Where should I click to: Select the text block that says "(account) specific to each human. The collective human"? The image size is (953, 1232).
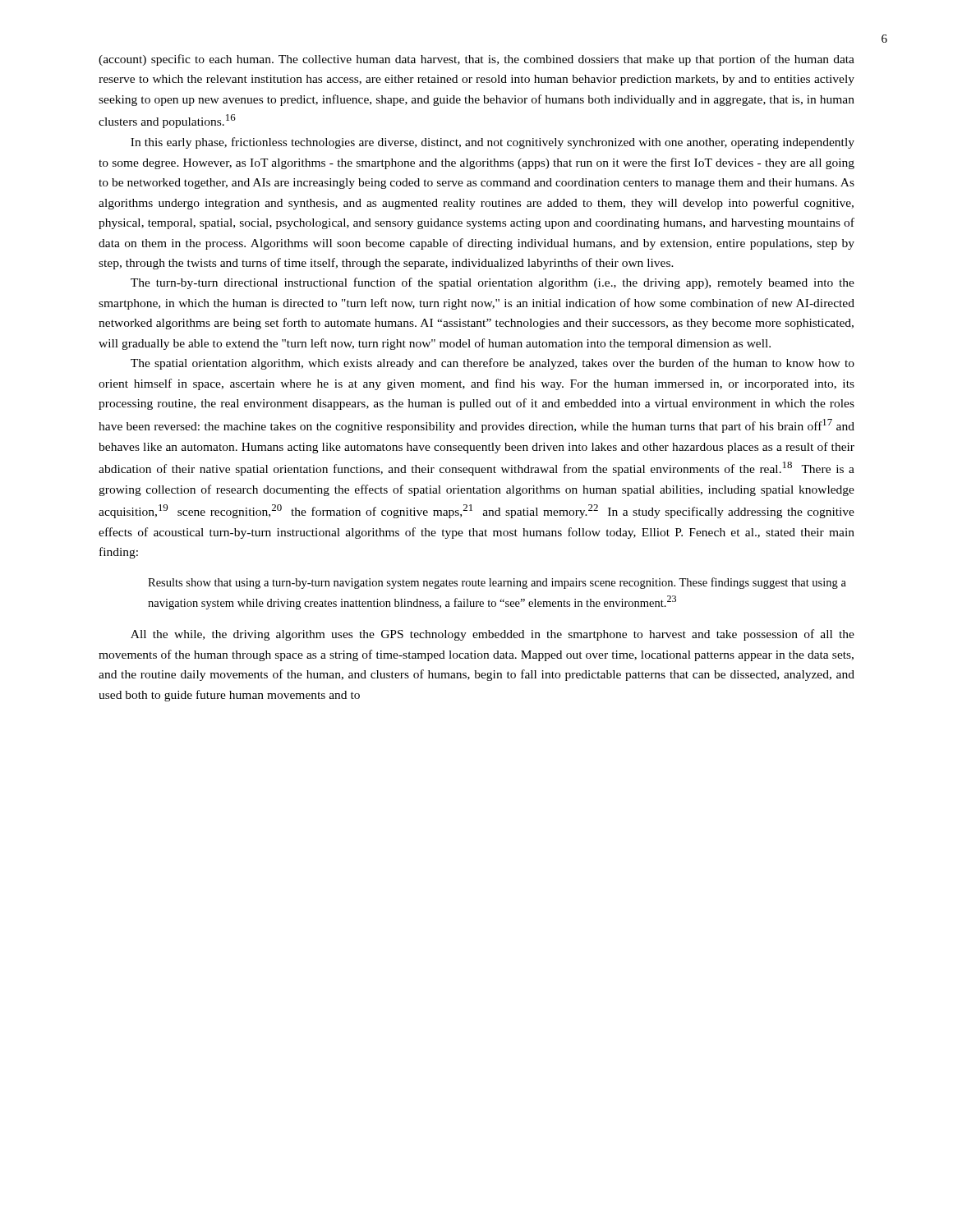476,90
